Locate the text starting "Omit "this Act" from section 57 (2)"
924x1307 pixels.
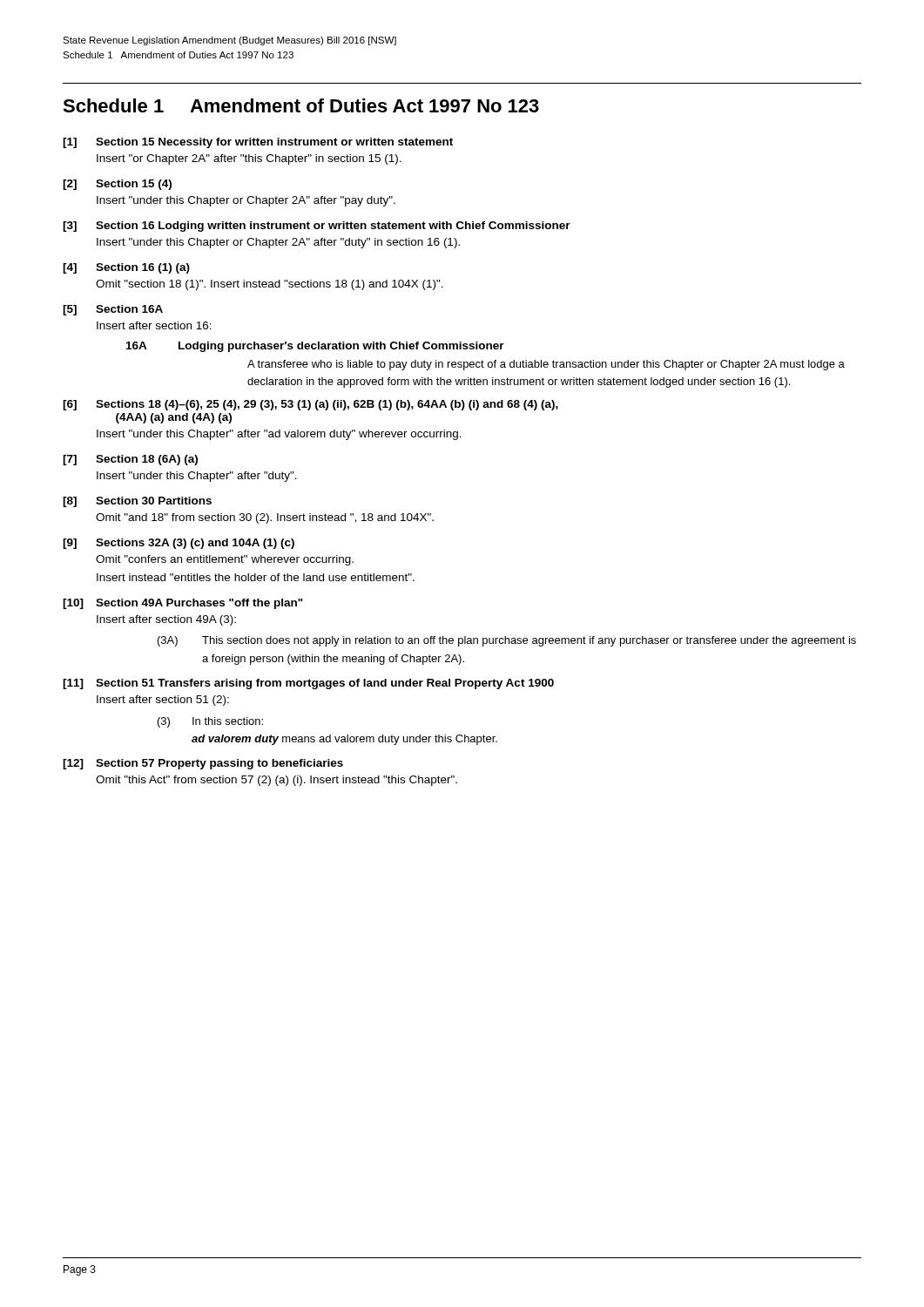click(277, 779)
